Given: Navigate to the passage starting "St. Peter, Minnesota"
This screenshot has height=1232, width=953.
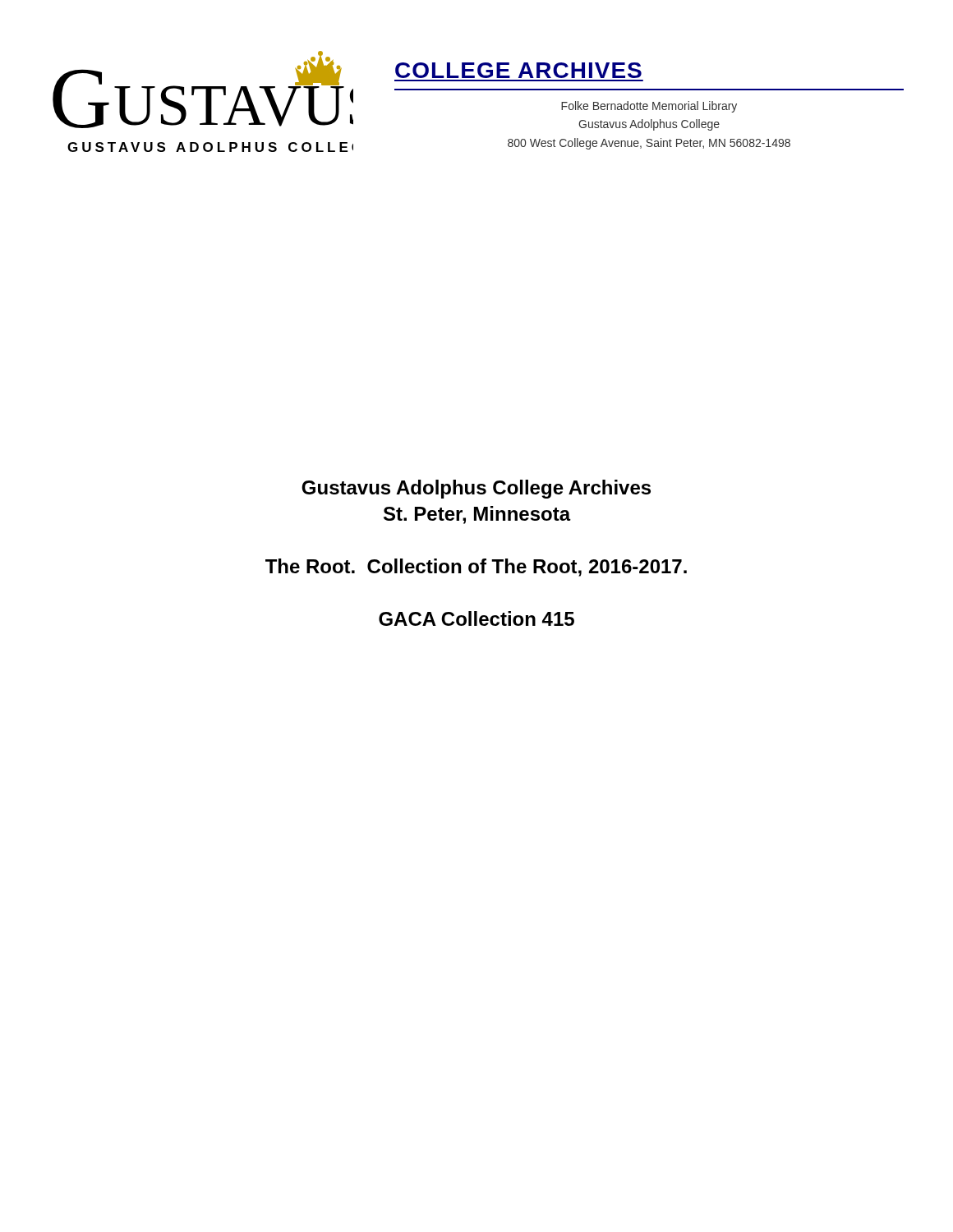Looking at the screenshot, I should pyautogui.click(x=476, y=514).
